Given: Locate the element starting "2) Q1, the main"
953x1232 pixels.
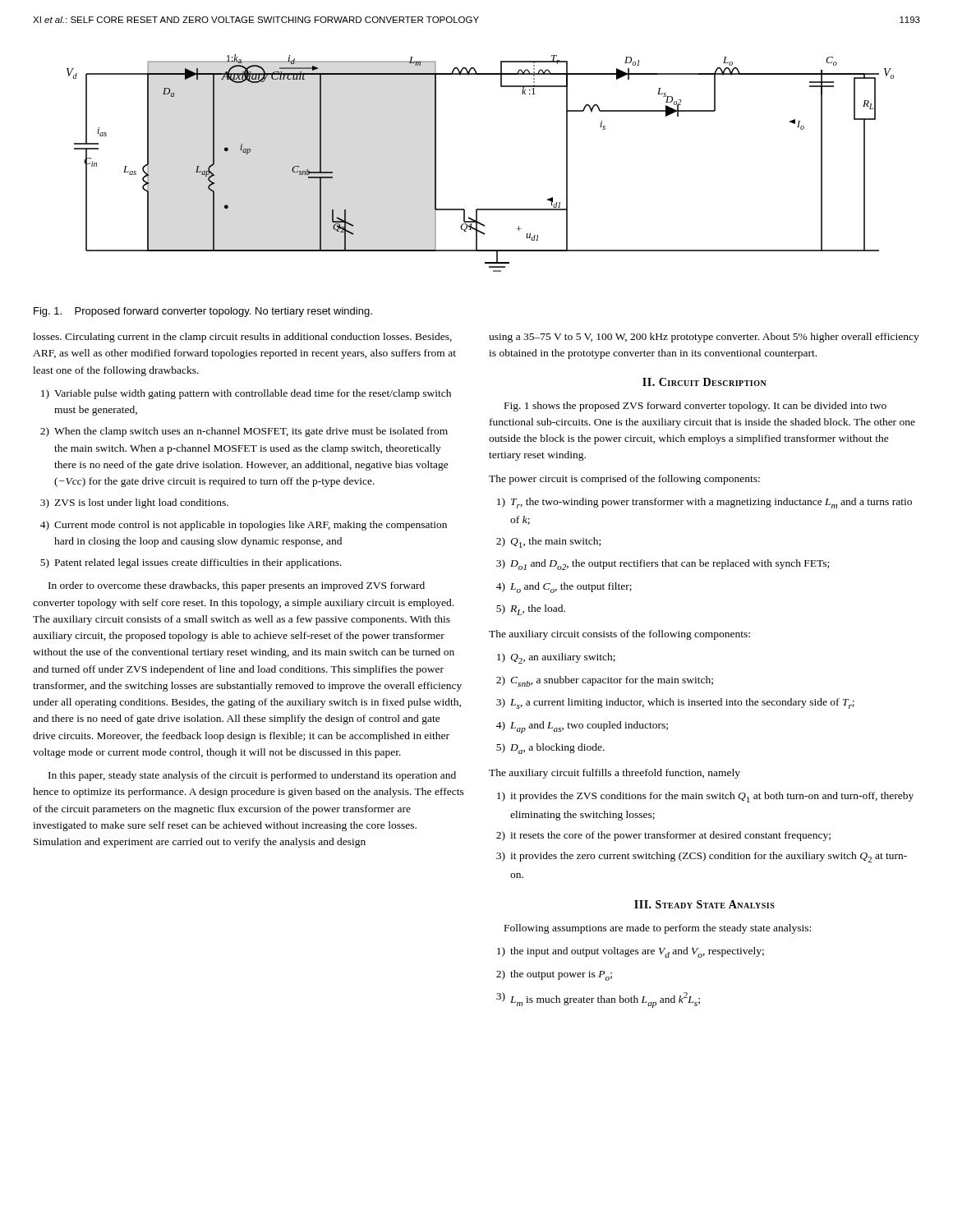Looking at the screenshot, I should tap(548, 542).
